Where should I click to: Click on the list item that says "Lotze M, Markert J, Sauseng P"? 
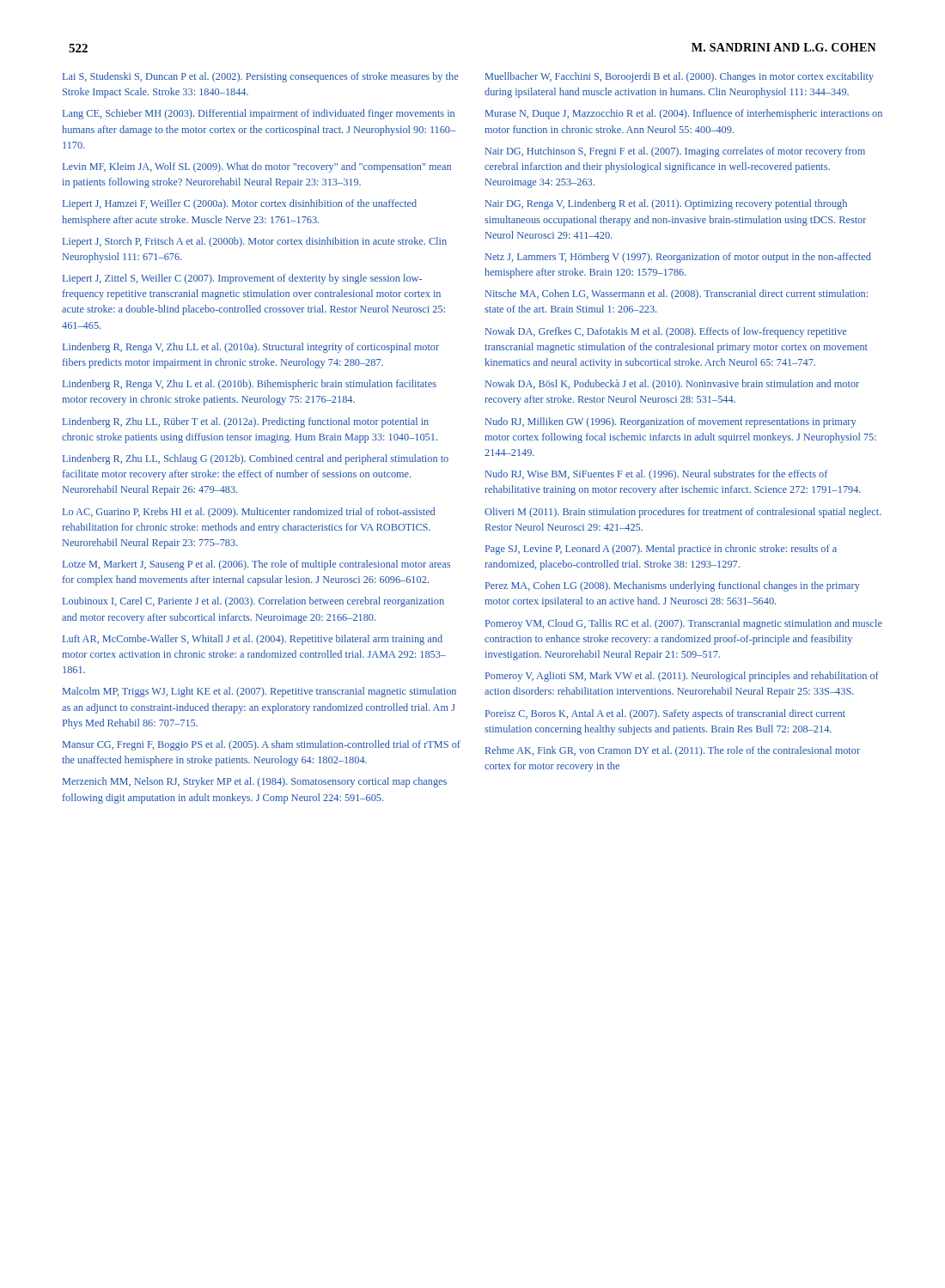point(256,572)
